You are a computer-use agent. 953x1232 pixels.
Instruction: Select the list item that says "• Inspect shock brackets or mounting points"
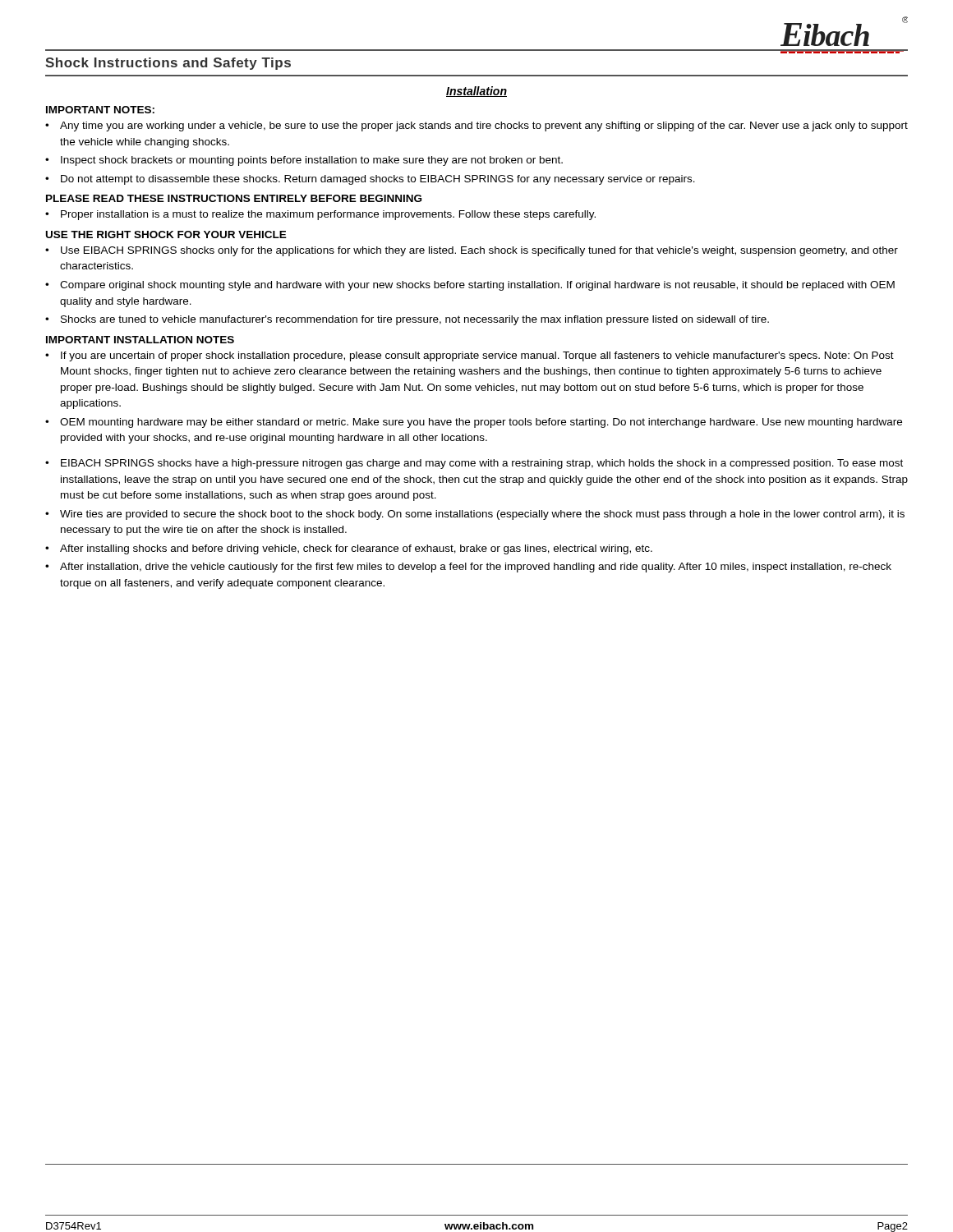click(476, 160)
